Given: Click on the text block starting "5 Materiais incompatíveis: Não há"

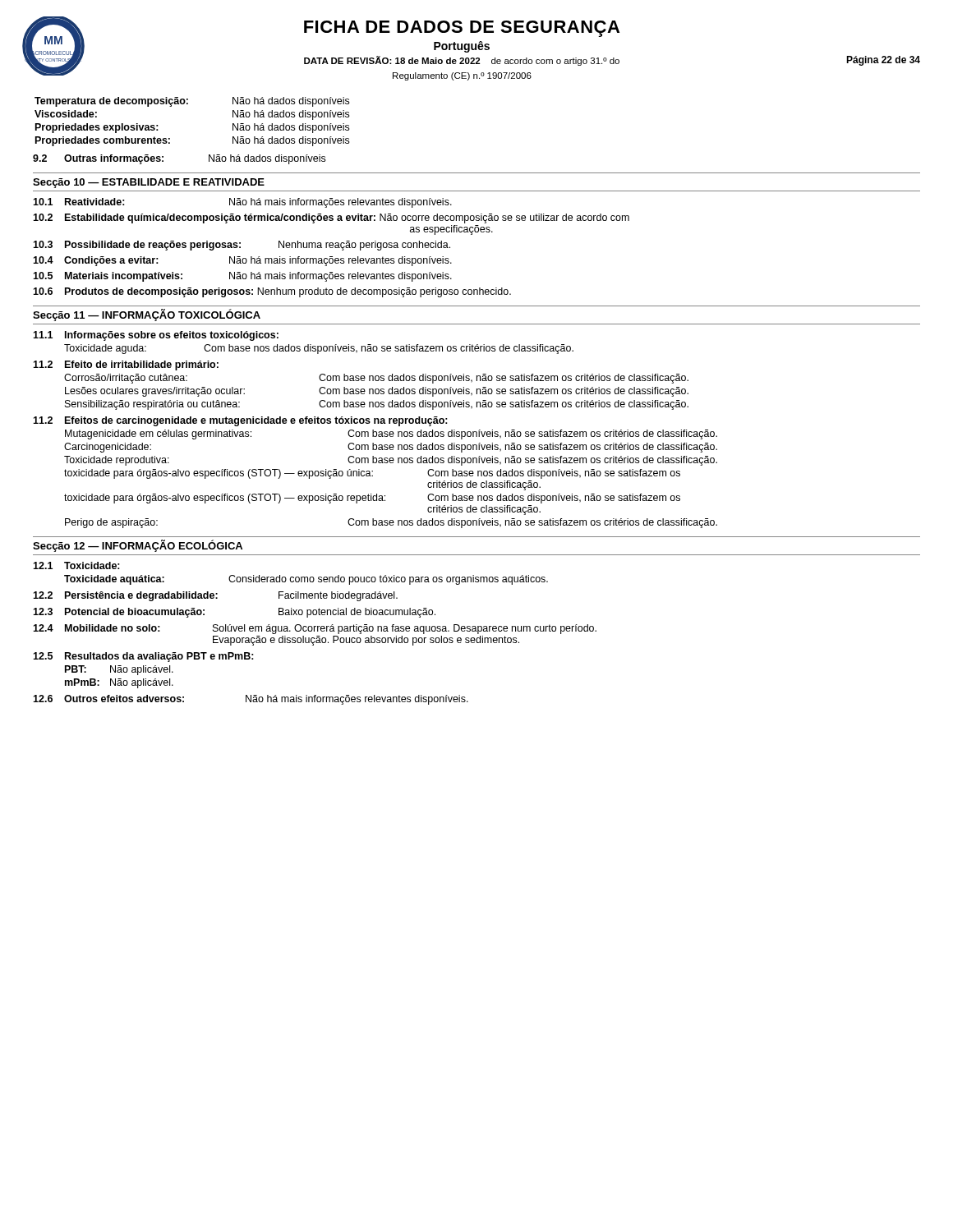Looking at the screenshot, I should pyautogui.click(x=242, y=276).
